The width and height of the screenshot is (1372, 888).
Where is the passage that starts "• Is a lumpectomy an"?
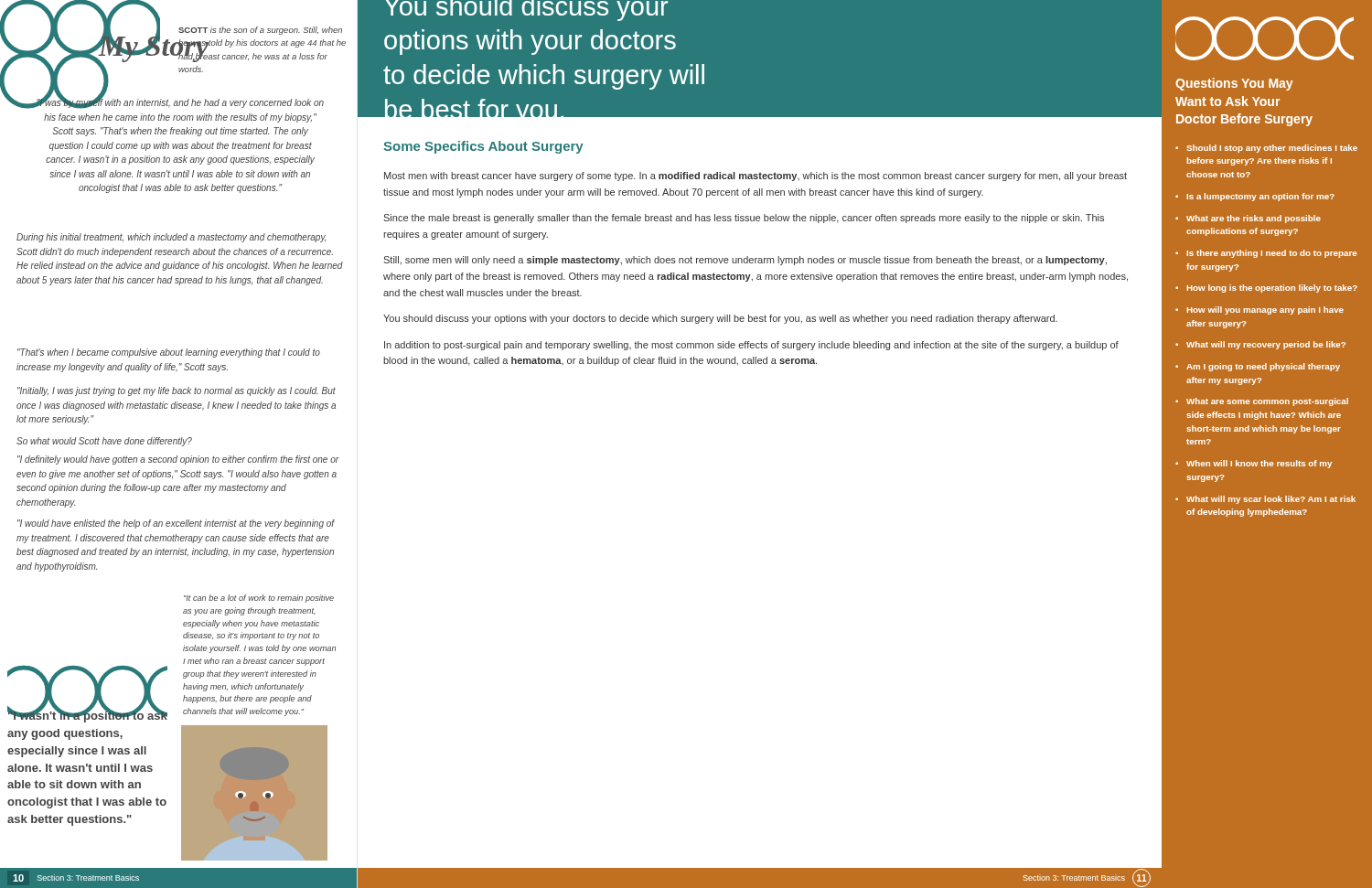point(1255,197)
